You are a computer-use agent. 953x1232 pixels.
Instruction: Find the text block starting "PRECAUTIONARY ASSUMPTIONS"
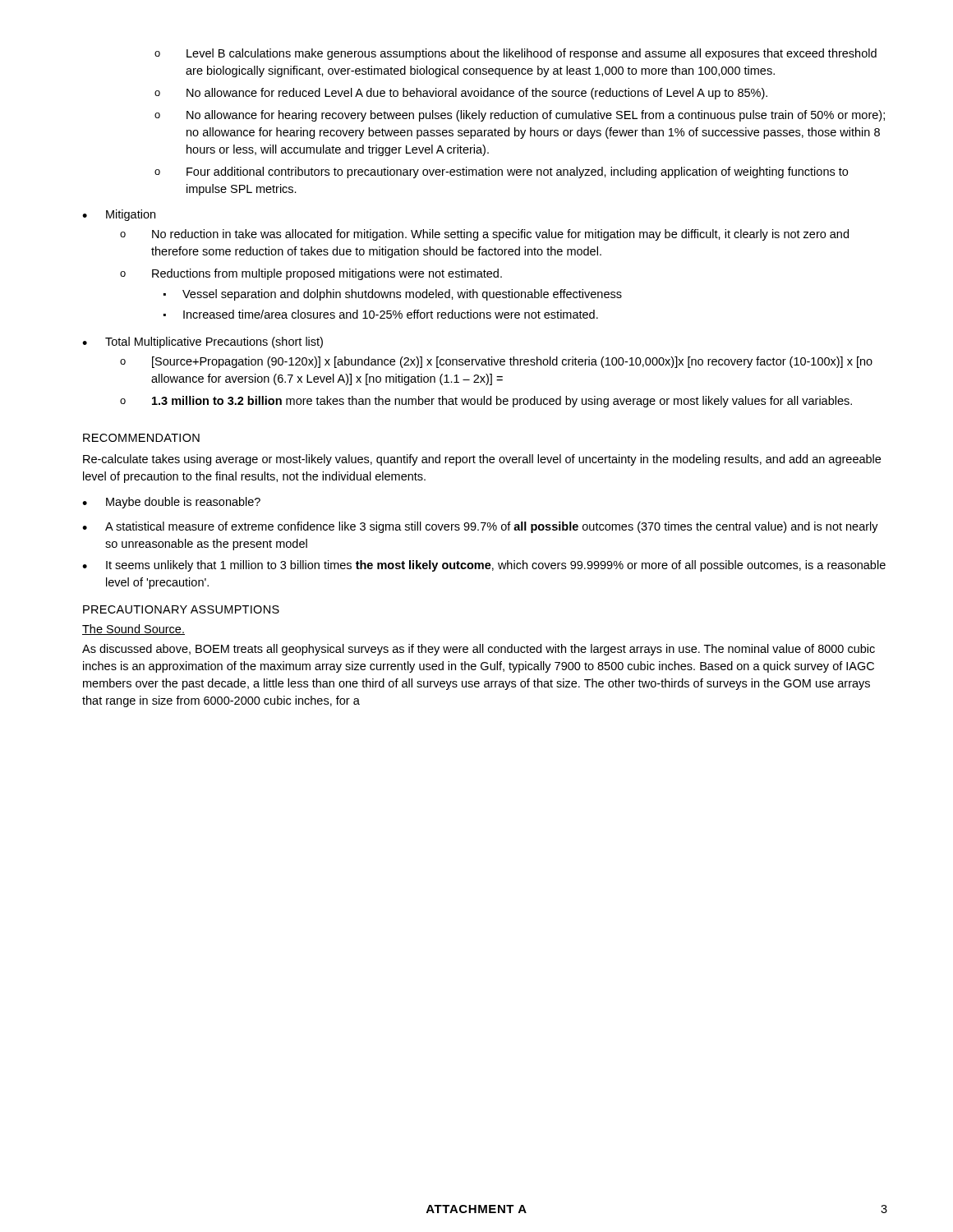[x=181, y=609]
